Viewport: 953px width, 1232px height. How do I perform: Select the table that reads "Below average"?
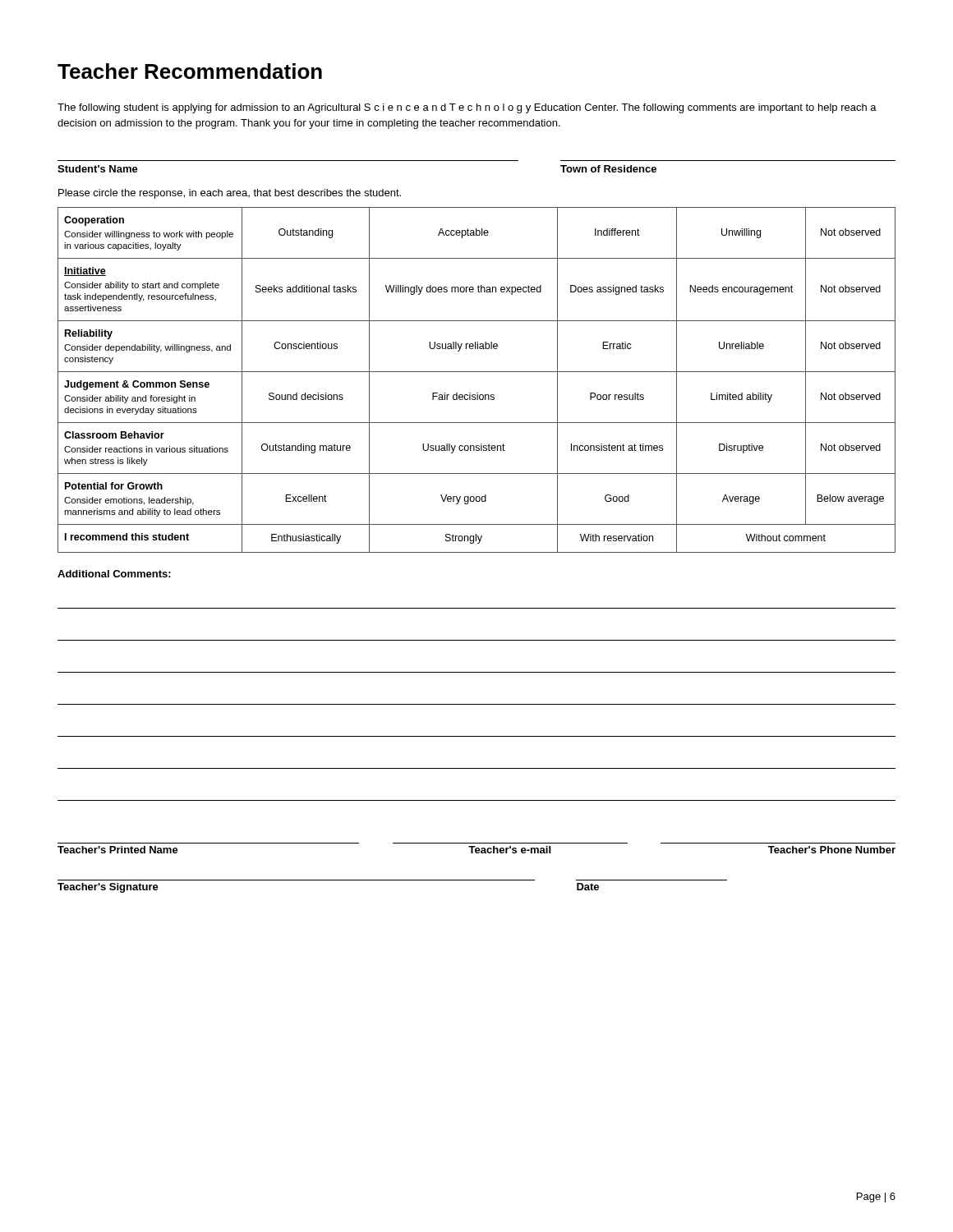(x=476, y=380)
